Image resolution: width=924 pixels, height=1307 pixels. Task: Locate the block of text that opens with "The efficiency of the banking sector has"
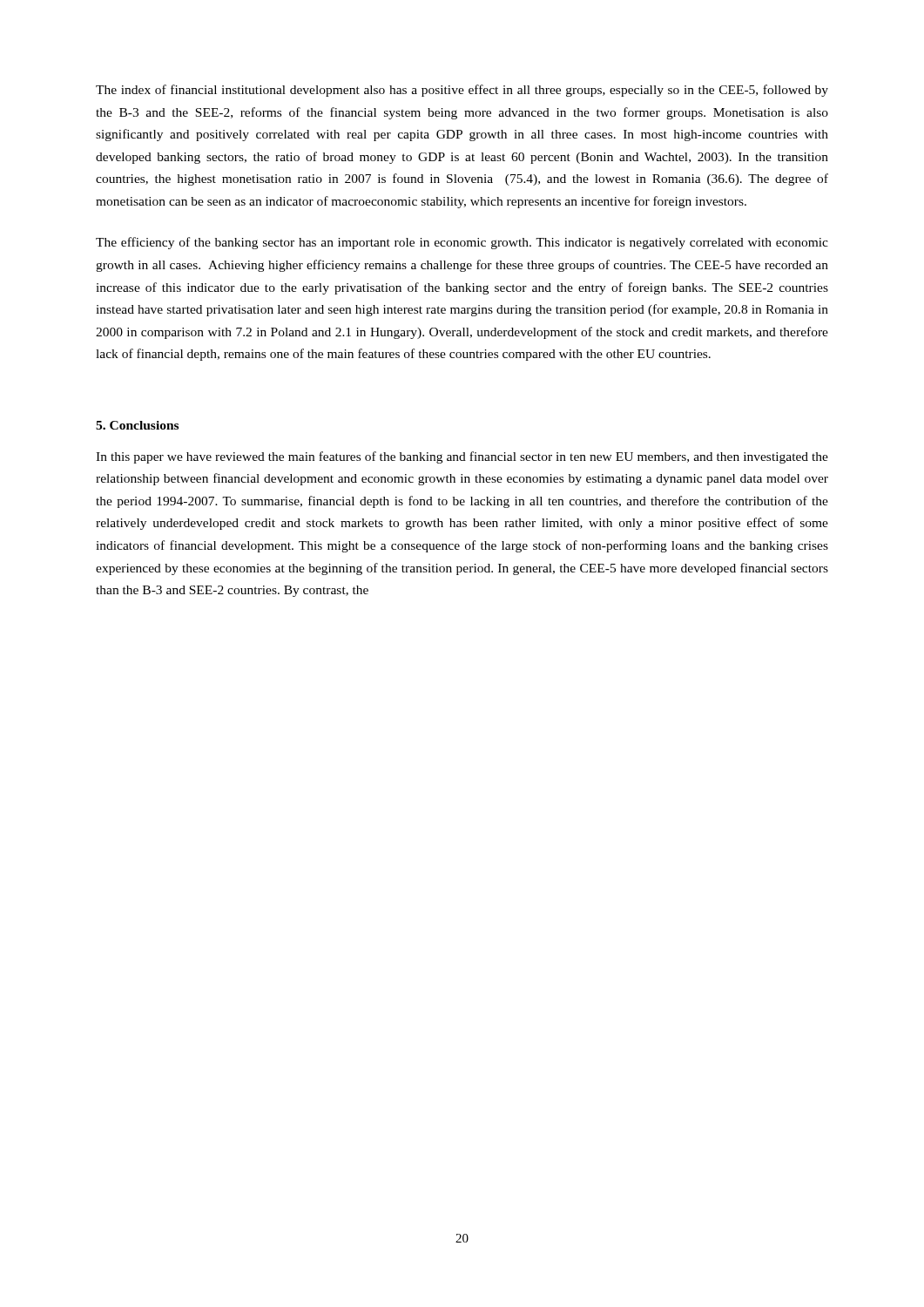pos(462,298)
